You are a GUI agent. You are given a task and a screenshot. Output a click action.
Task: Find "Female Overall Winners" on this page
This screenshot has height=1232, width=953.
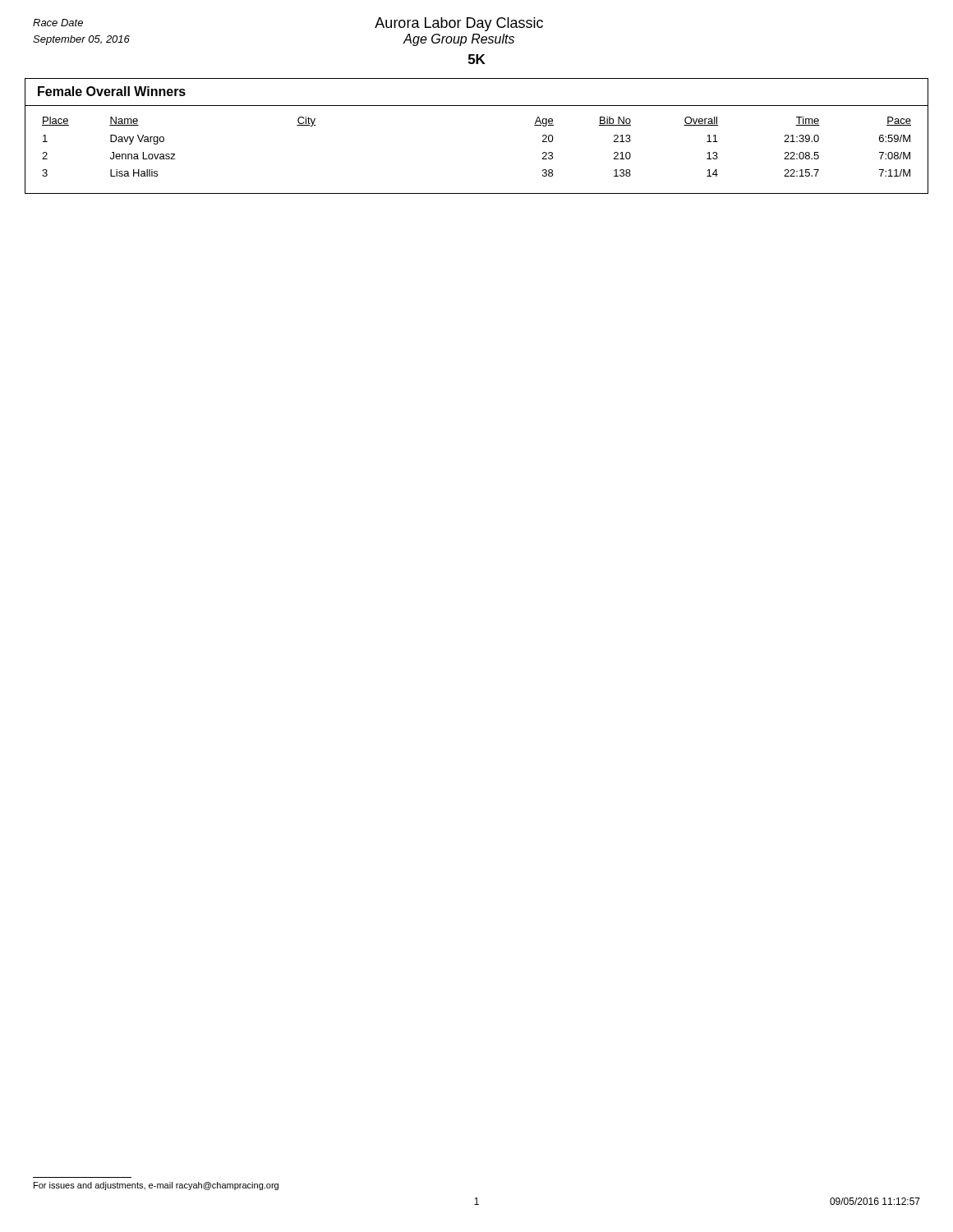(x=111, y=92)
